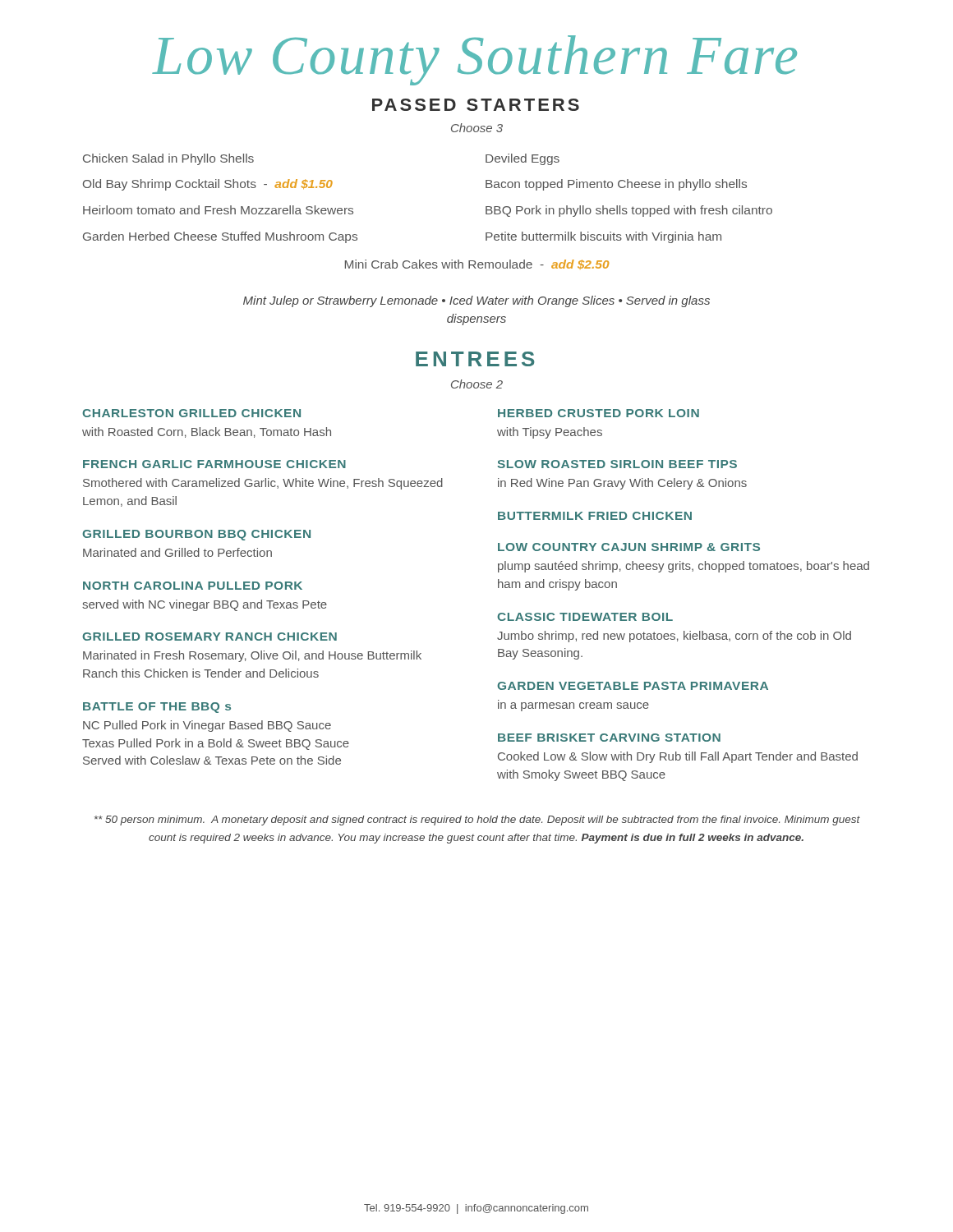
Task: Select the block starting "Choose 2"
Action: 476,384
